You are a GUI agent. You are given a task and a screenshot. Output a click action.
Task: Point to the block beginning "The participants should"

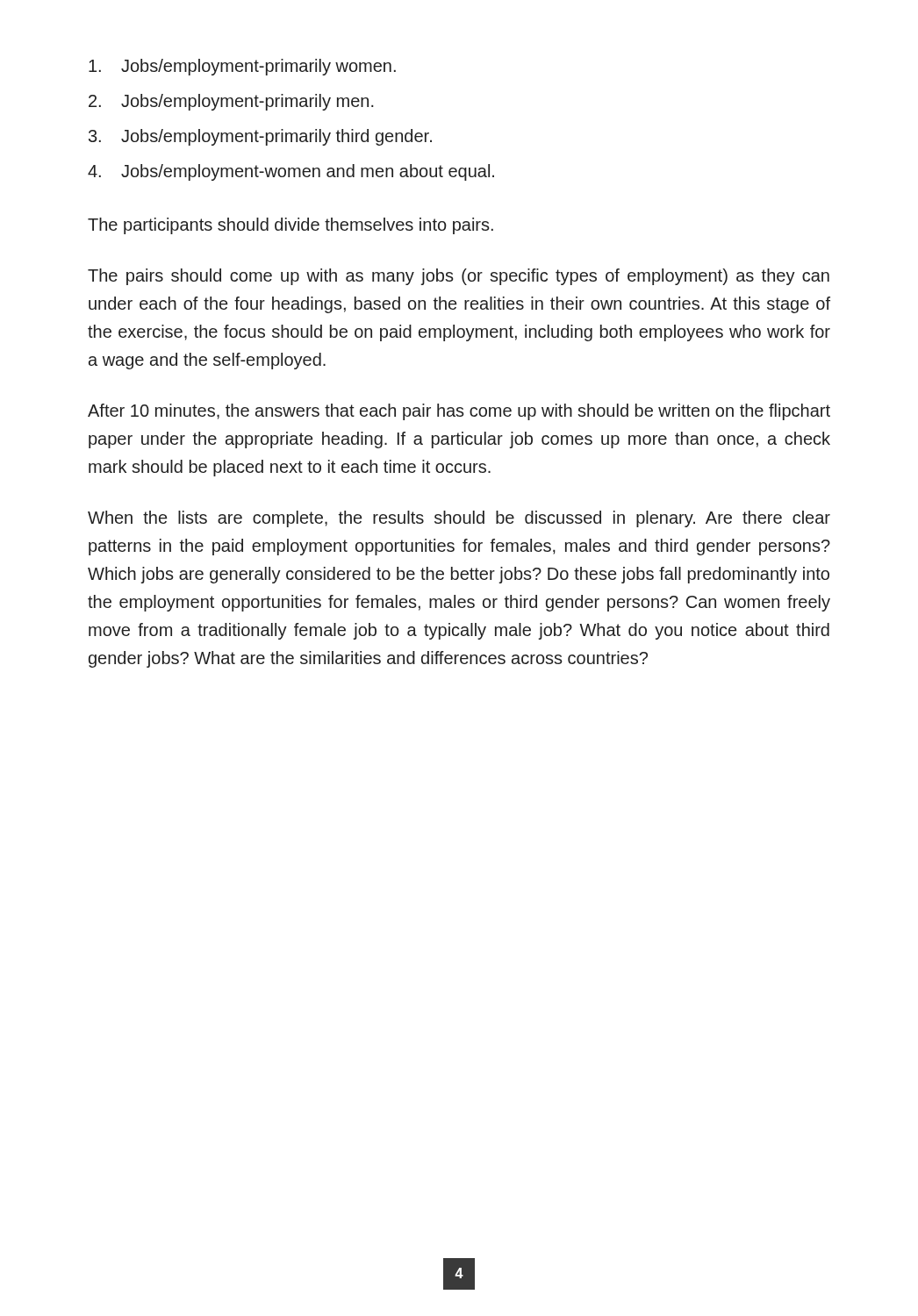291,225
